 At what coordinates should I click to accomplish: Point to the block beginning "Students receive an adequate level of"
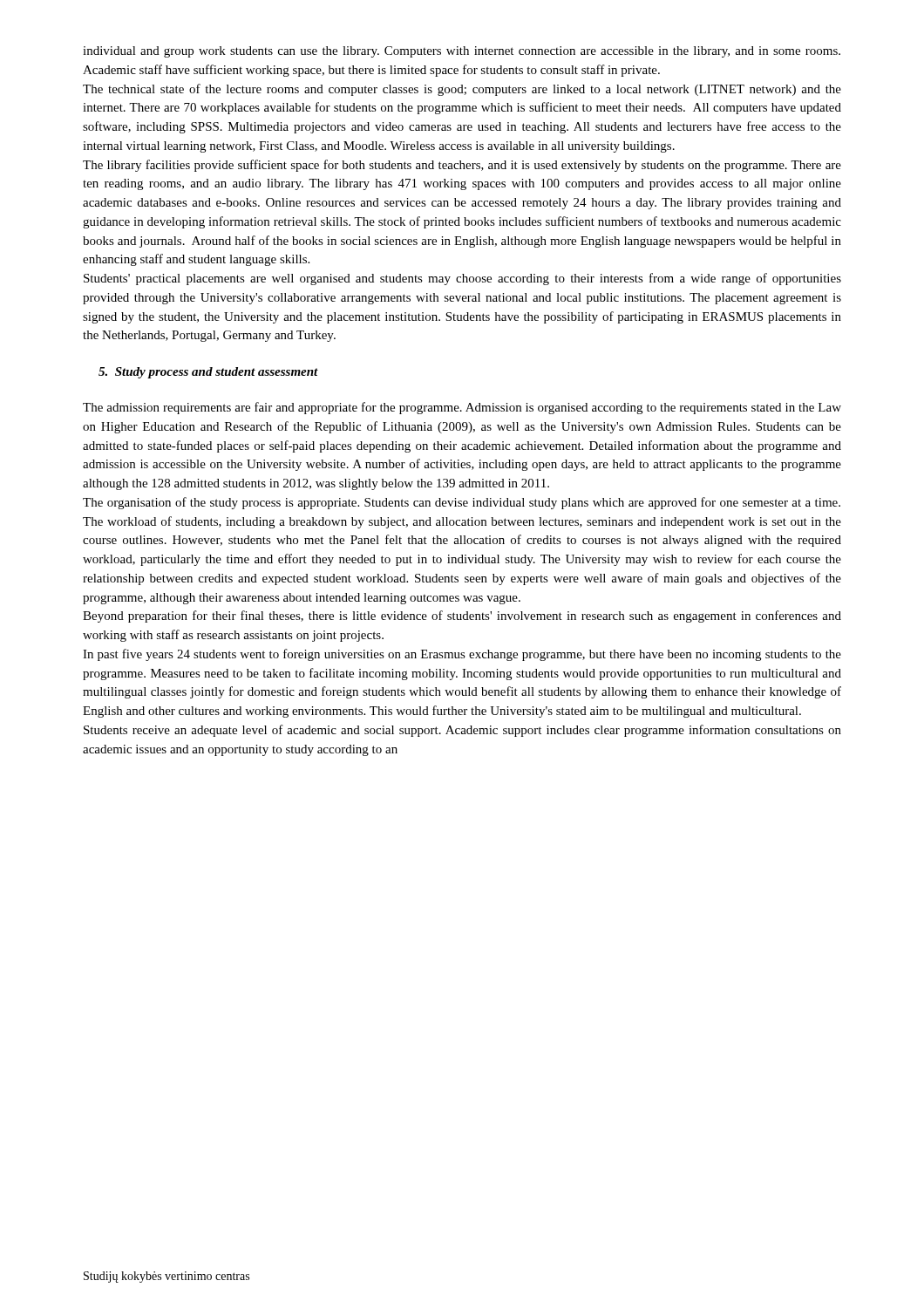[x=462, y=739]
